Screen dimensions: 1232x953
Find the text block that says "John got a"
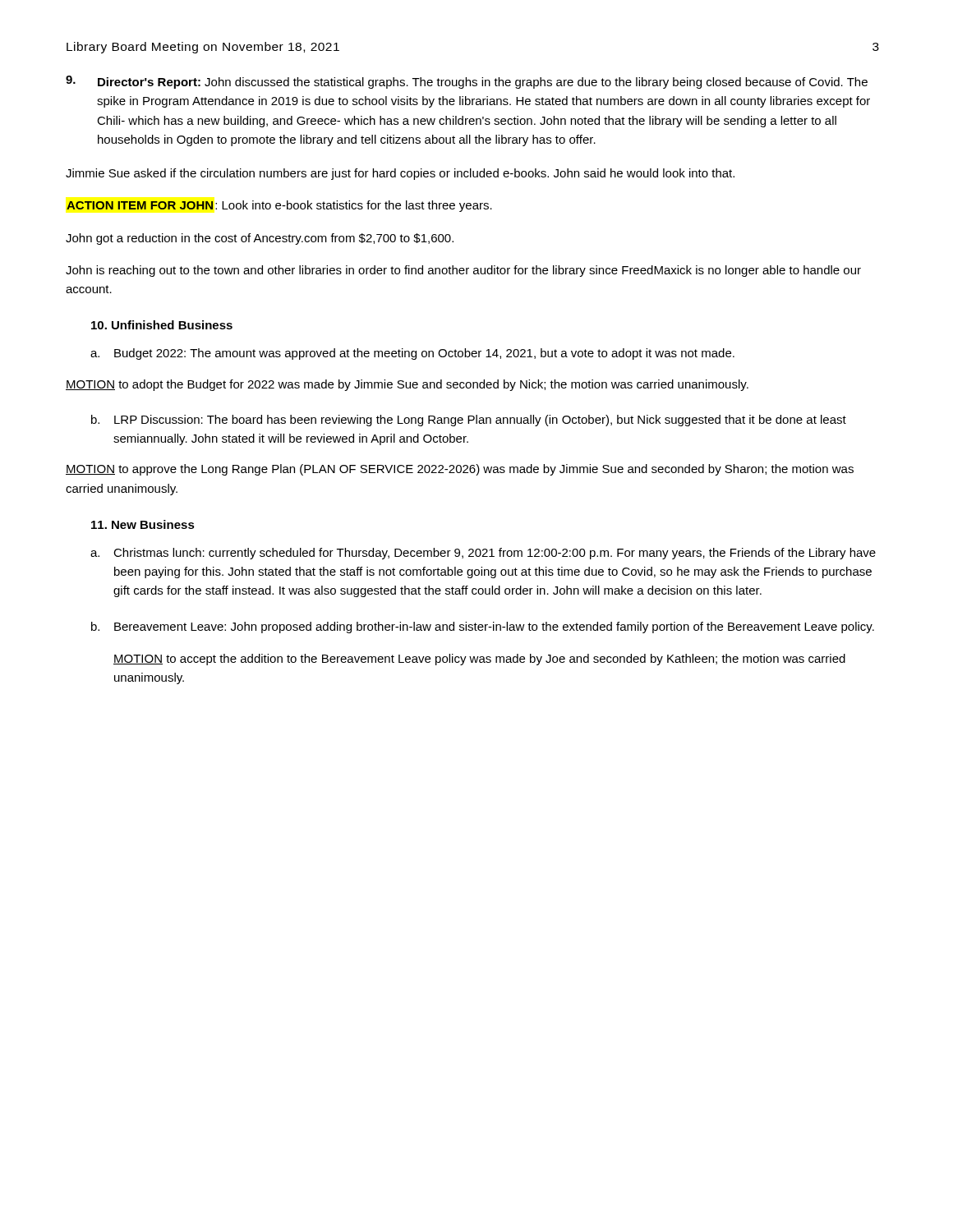(260, 237)
